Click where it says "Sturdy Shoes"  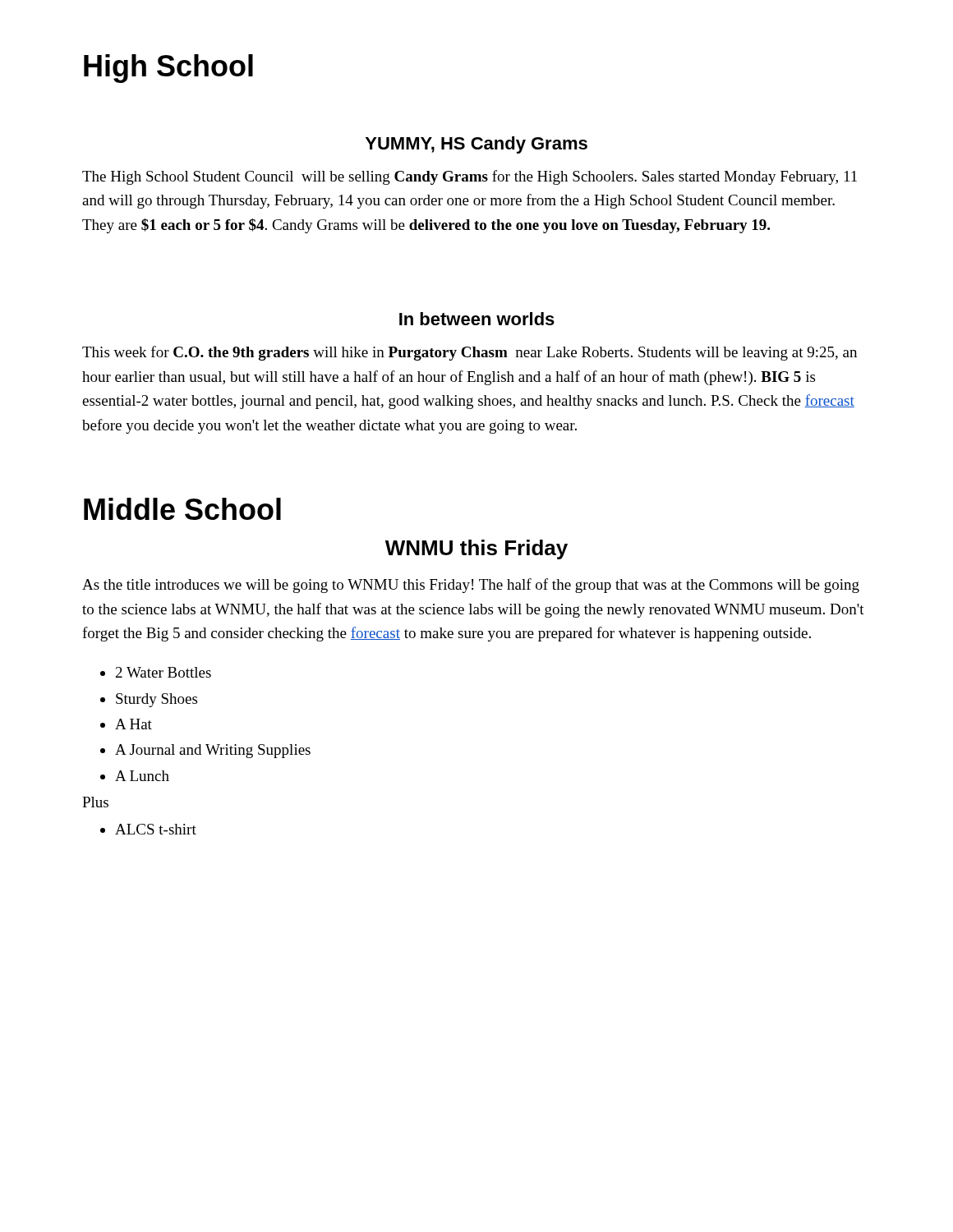point(157,700)
